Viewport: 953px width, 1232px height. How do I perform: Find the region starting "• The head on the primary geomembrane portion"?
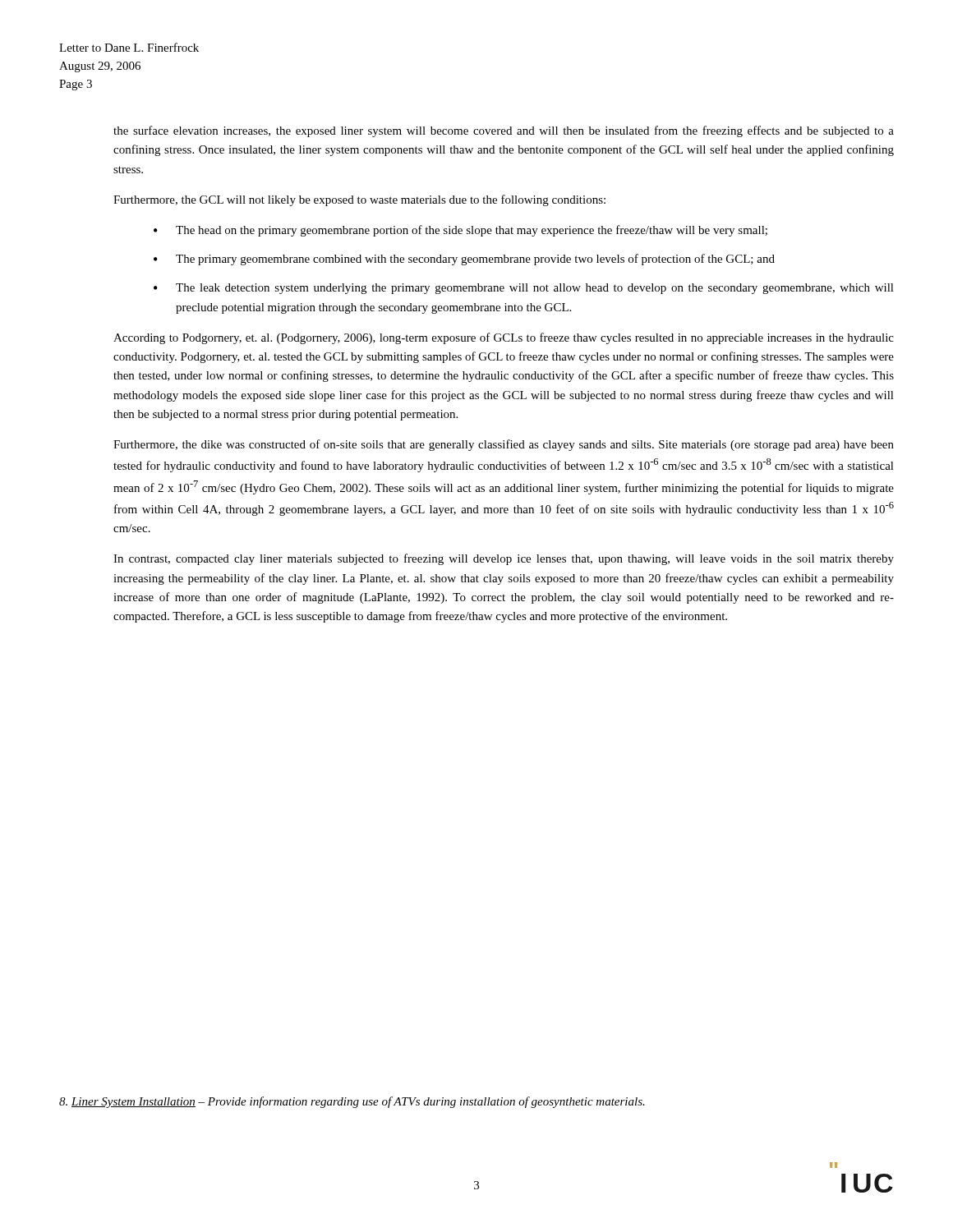pyautogui.click(x=523, y=231)
